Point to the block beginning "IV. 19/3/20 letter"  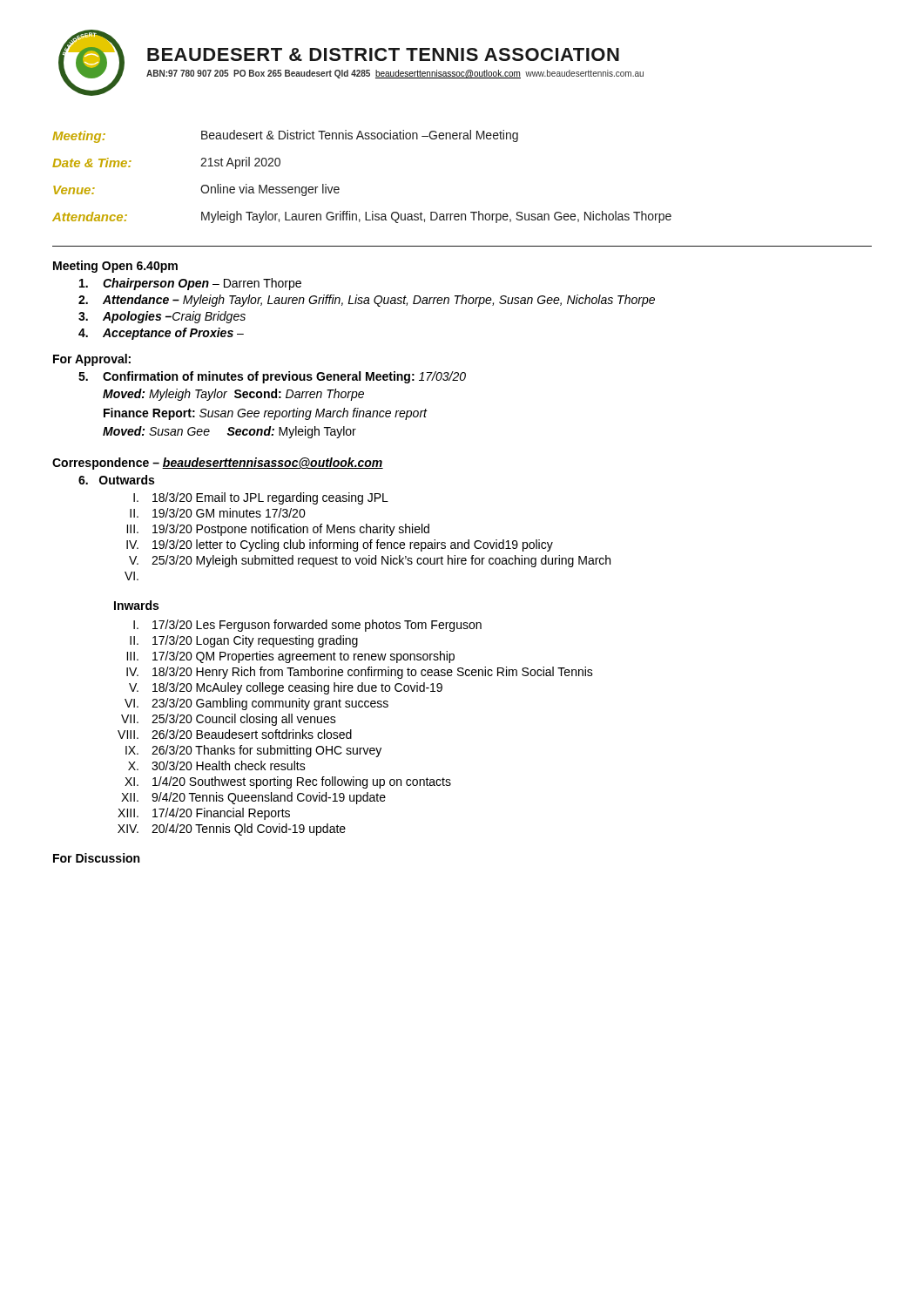324,545
